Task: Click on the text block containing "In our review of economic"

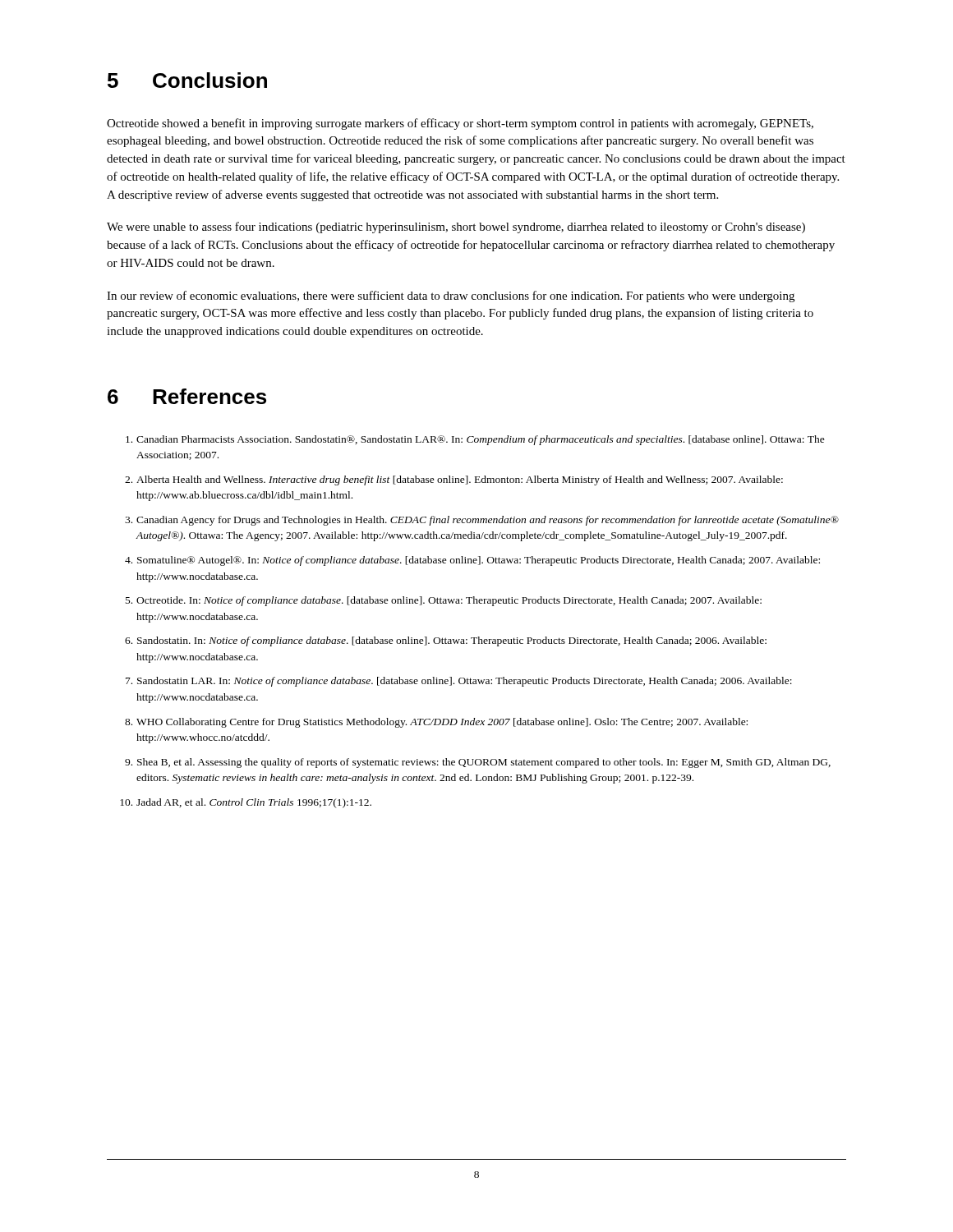Action: click(x=476, y=314)
